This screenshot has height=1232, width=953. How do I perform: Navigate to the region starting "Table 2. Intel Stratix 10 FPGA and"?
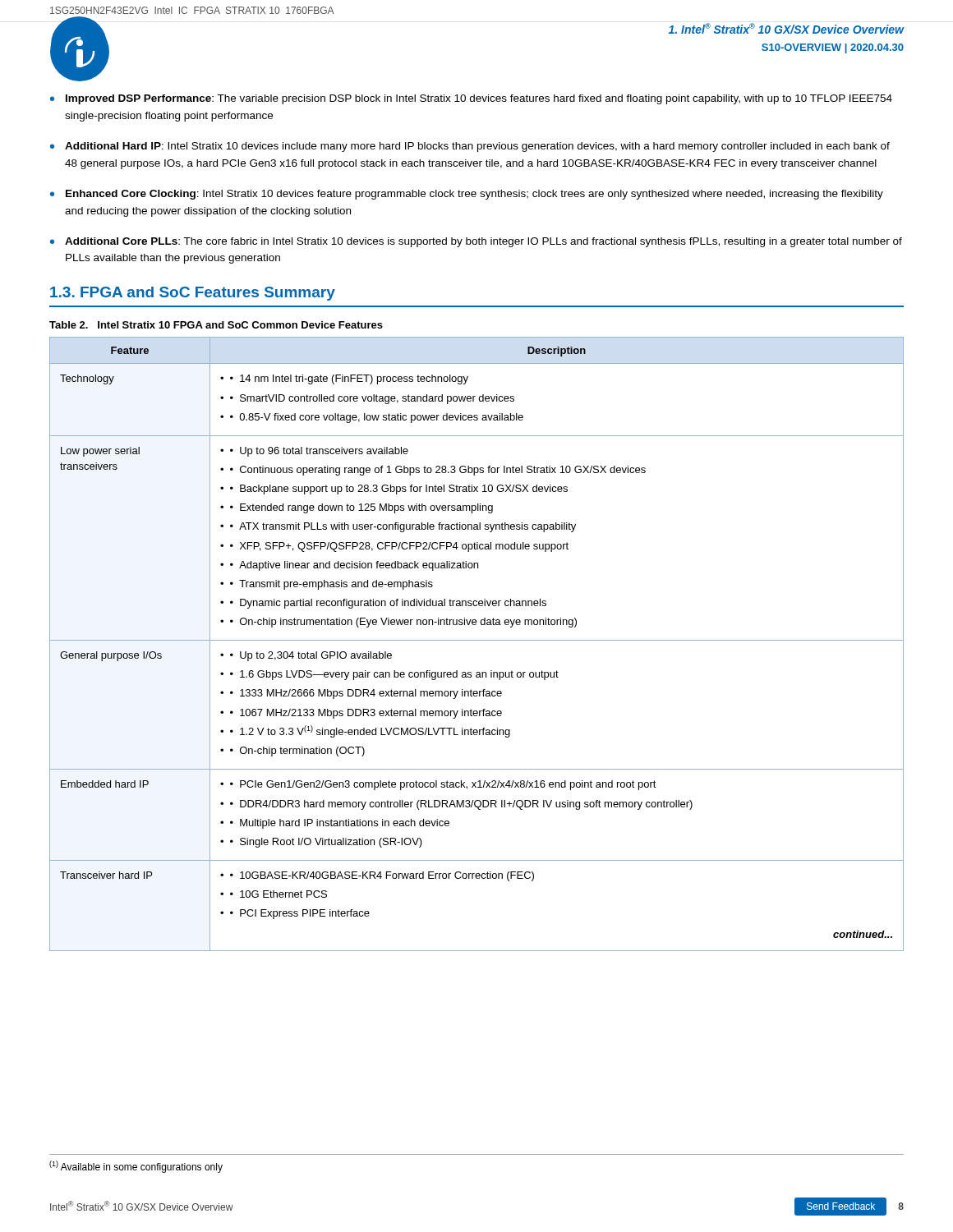click(216, 325)
